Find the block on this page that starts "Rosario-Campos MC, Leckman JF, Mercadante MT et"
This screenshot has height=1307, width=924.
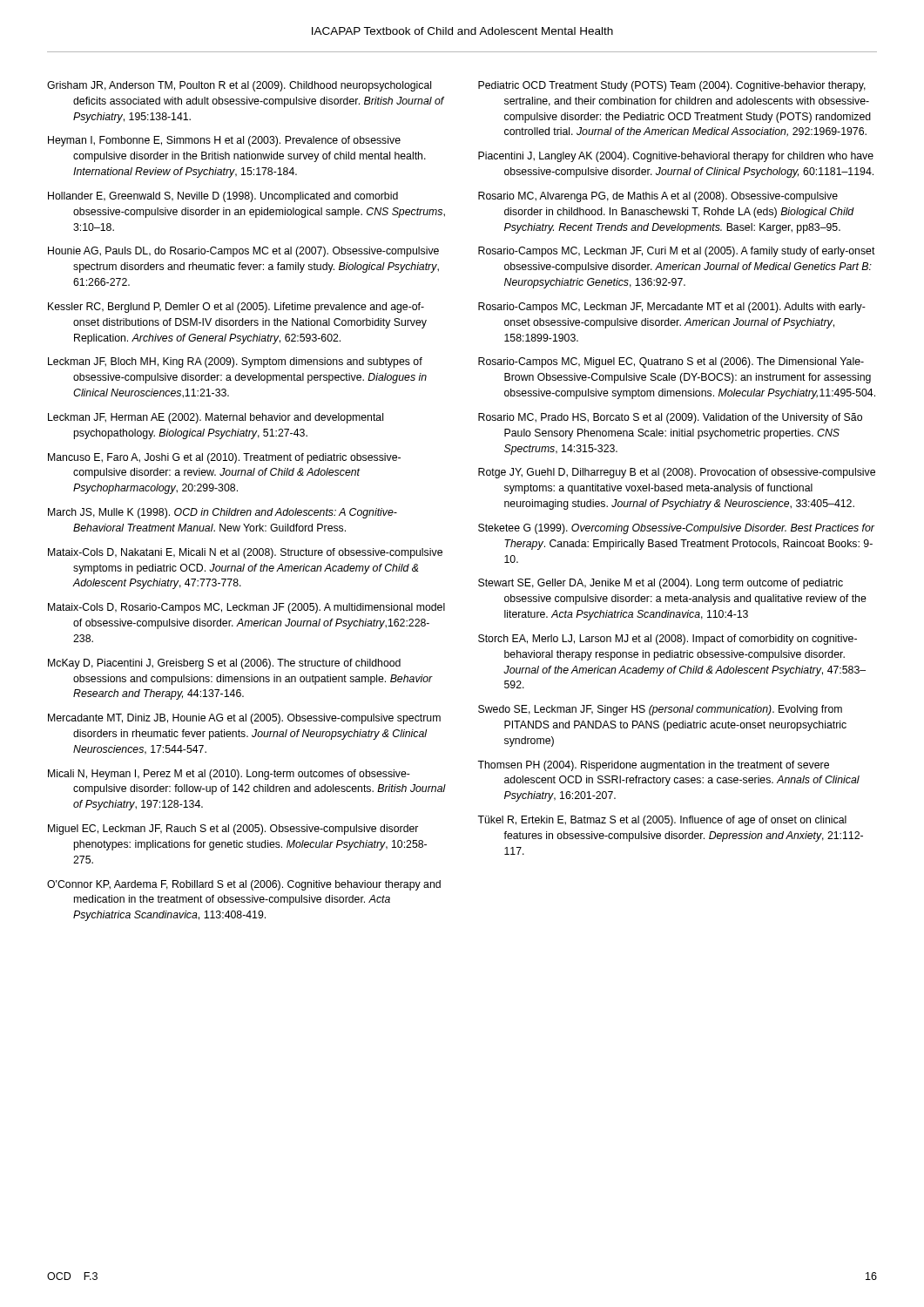(672, 322)
